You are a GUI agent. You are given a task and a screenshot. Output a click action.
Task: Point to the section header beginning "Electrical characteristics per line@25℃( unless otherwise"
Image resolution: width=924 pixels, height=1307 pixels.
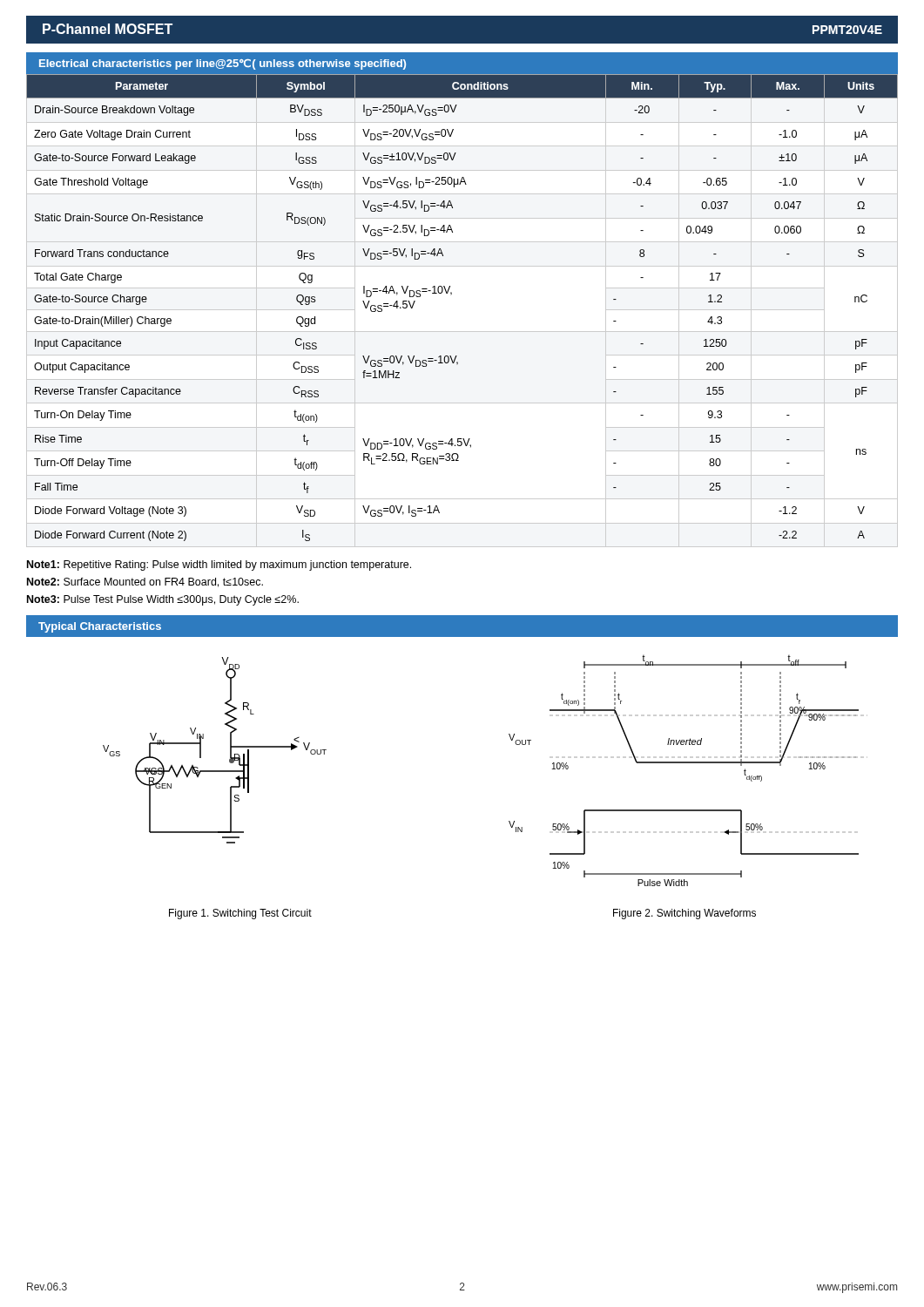click(222, 63)
